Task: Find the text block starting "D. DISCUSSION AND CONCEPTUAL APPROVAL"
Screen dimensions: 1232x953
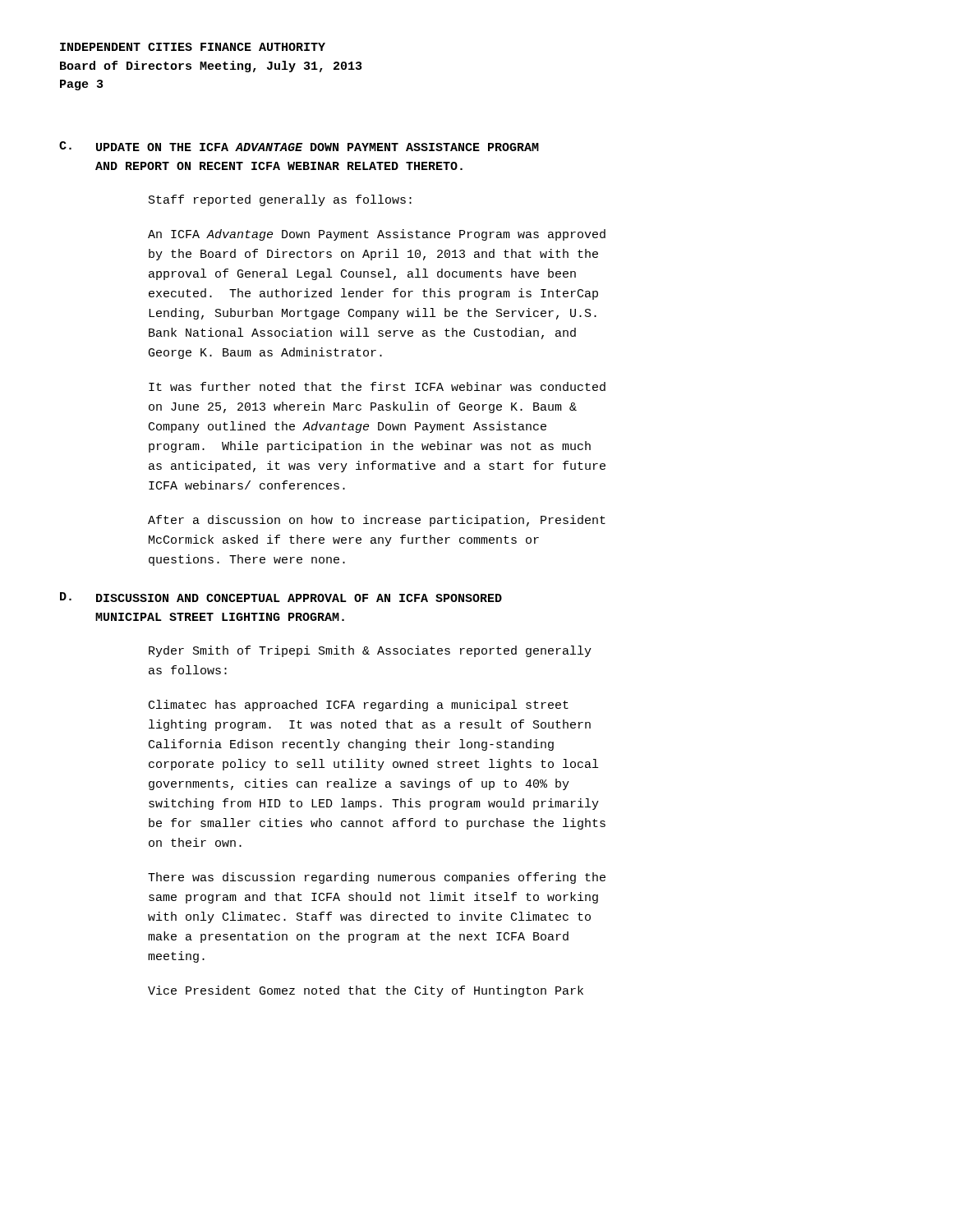Action: [x=281, y=609]
